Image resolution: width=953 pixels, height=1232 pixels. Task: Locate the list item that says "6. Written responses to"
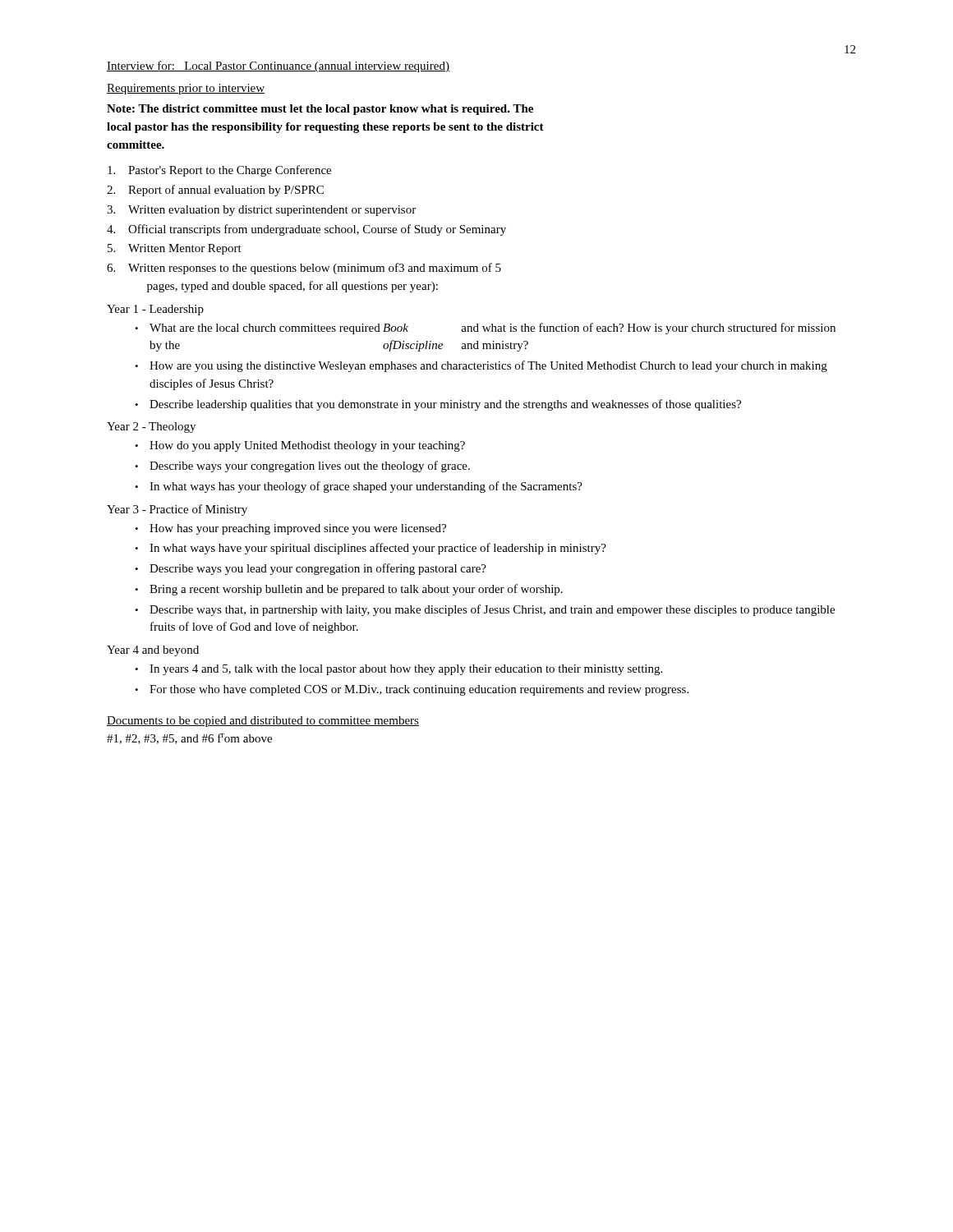point(481,277)
